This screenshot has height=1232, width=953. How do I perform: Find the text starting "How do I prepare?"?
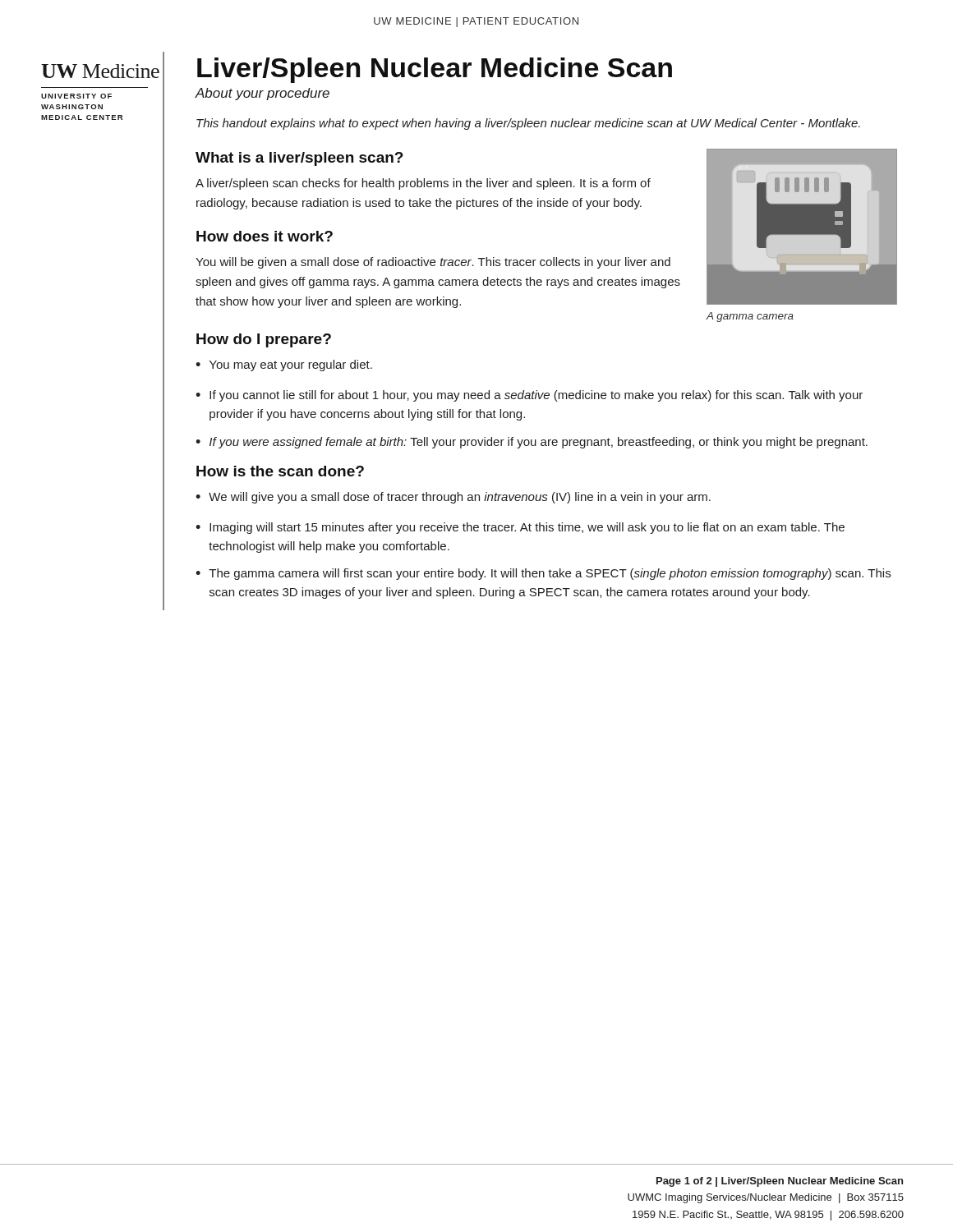[x=264, y=339]
